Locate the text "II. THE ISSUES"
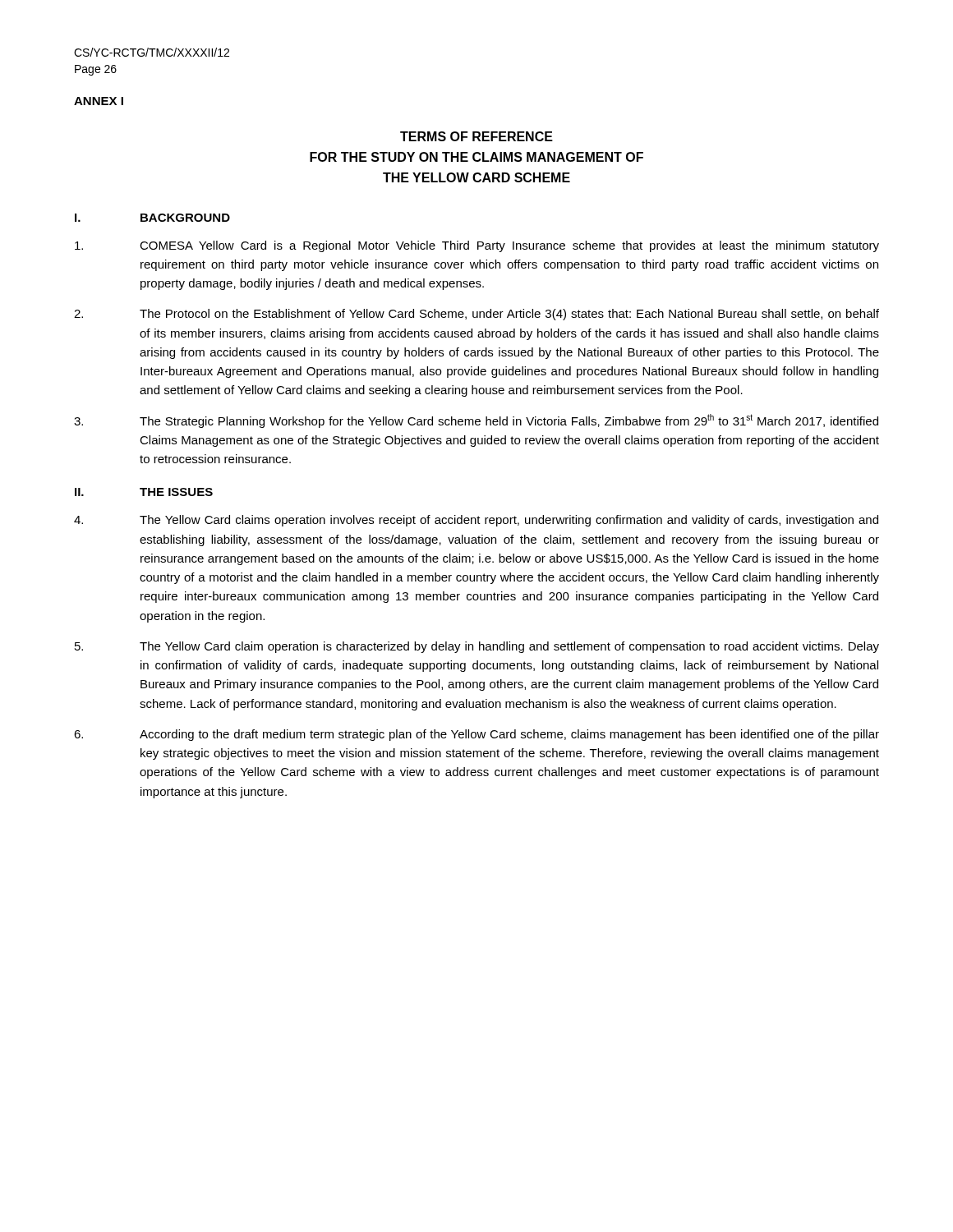The image size is (953, 1232). [x=143, y=492]
